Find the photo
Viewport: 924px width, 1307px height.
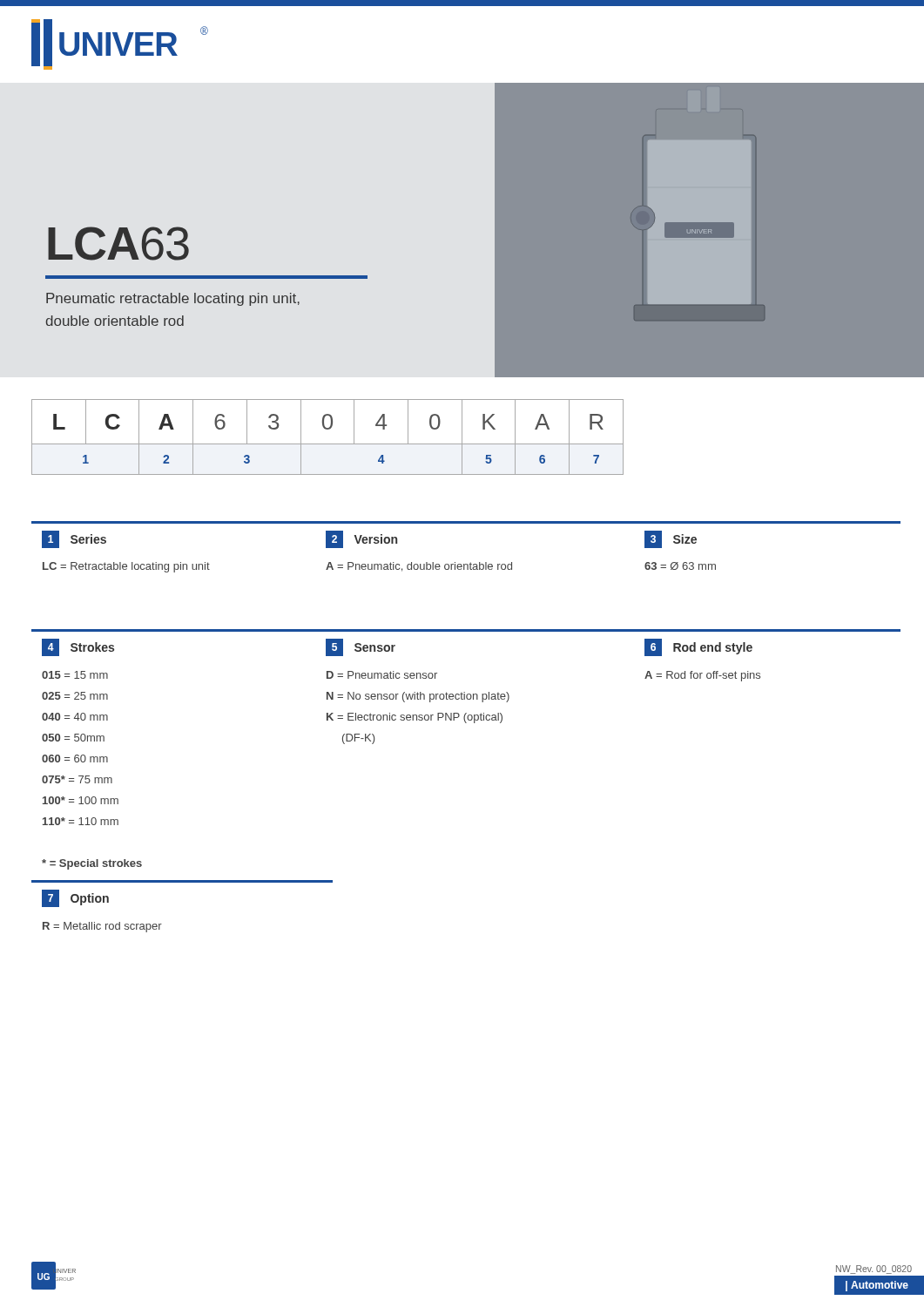tap(709, 230)
